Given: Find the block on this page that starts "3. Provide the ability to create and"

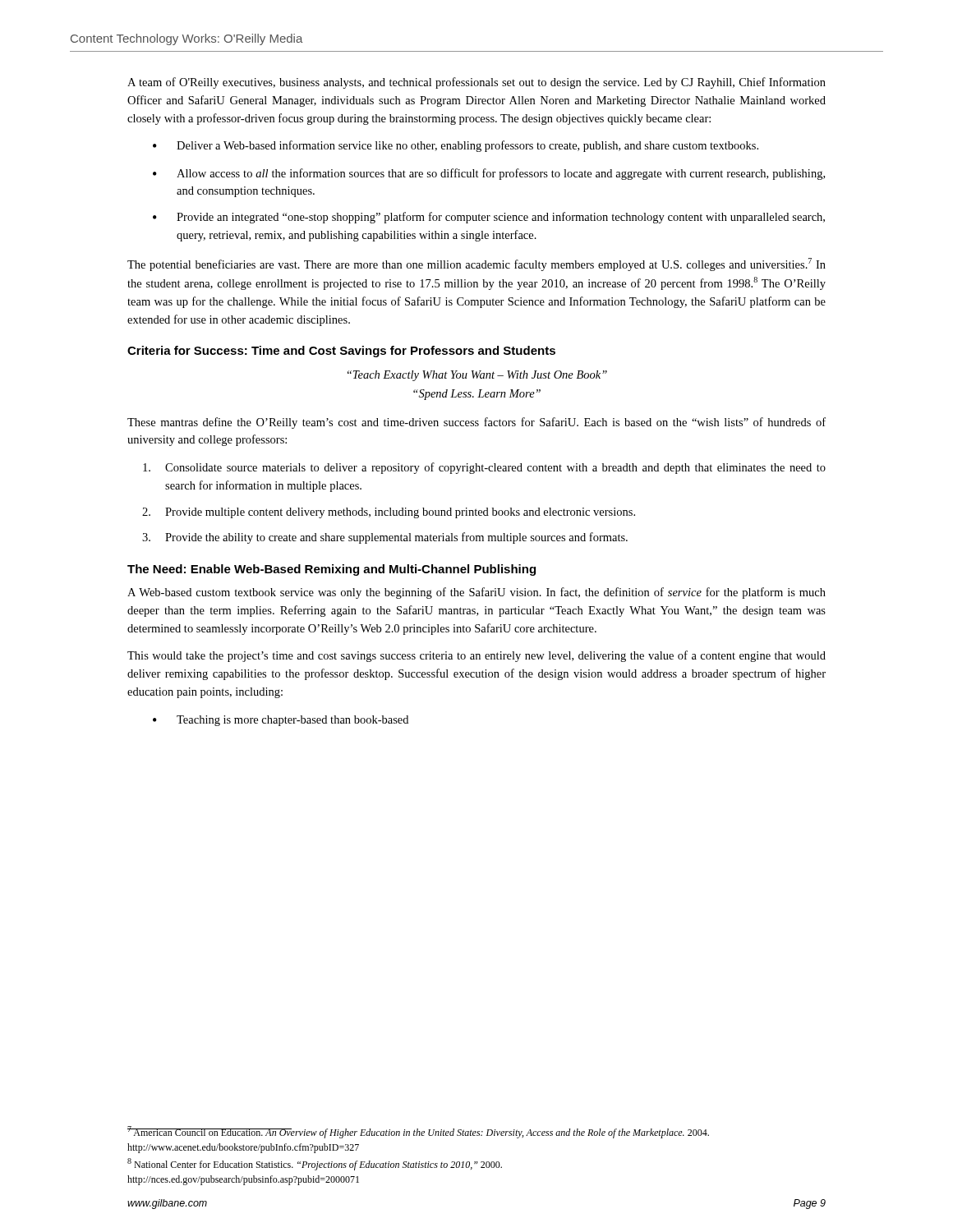Looking at the screenshot, I should (x=484, y=538).
